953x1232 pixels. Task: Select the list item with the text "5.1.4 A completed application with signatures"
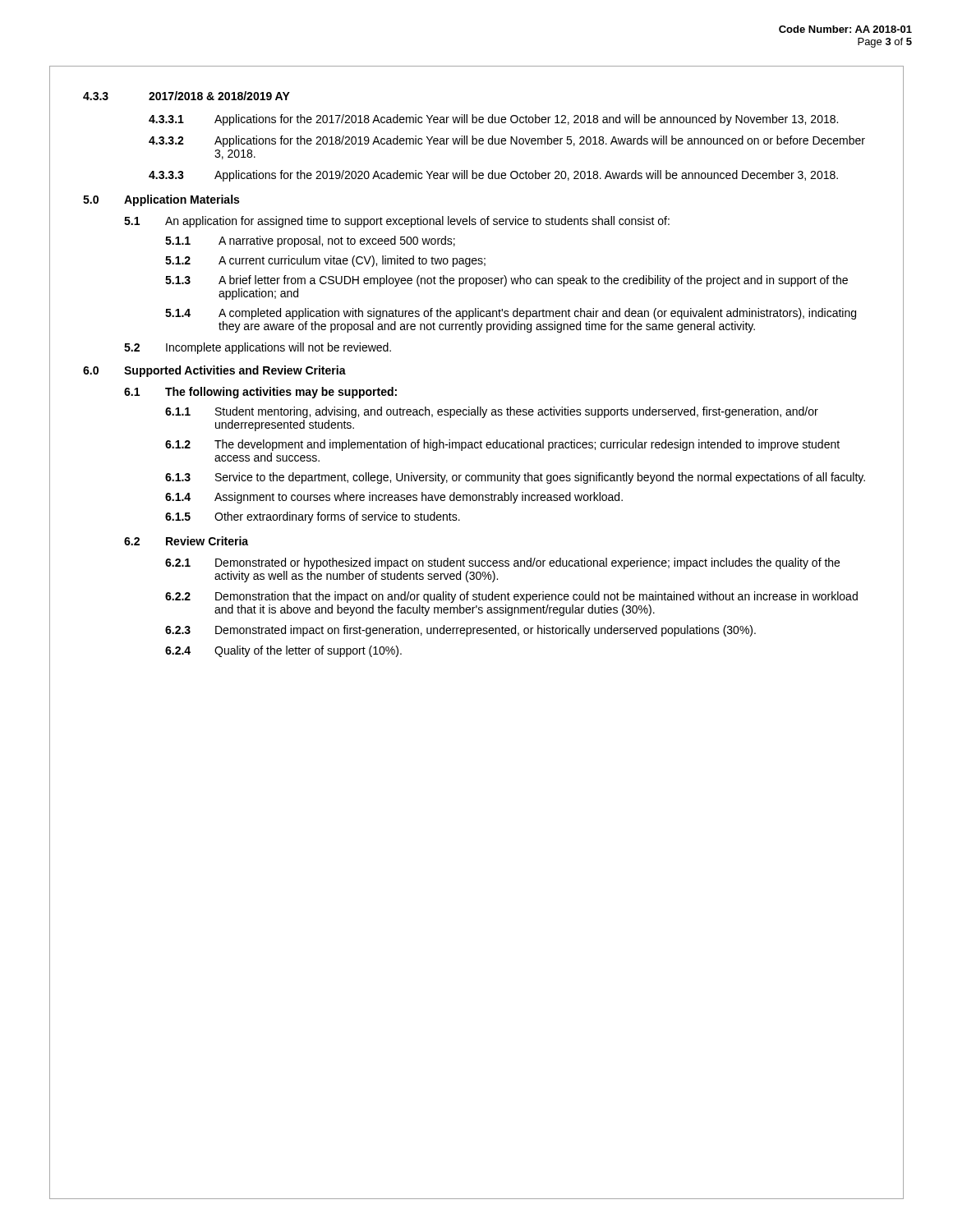click(x=518, y=320)
